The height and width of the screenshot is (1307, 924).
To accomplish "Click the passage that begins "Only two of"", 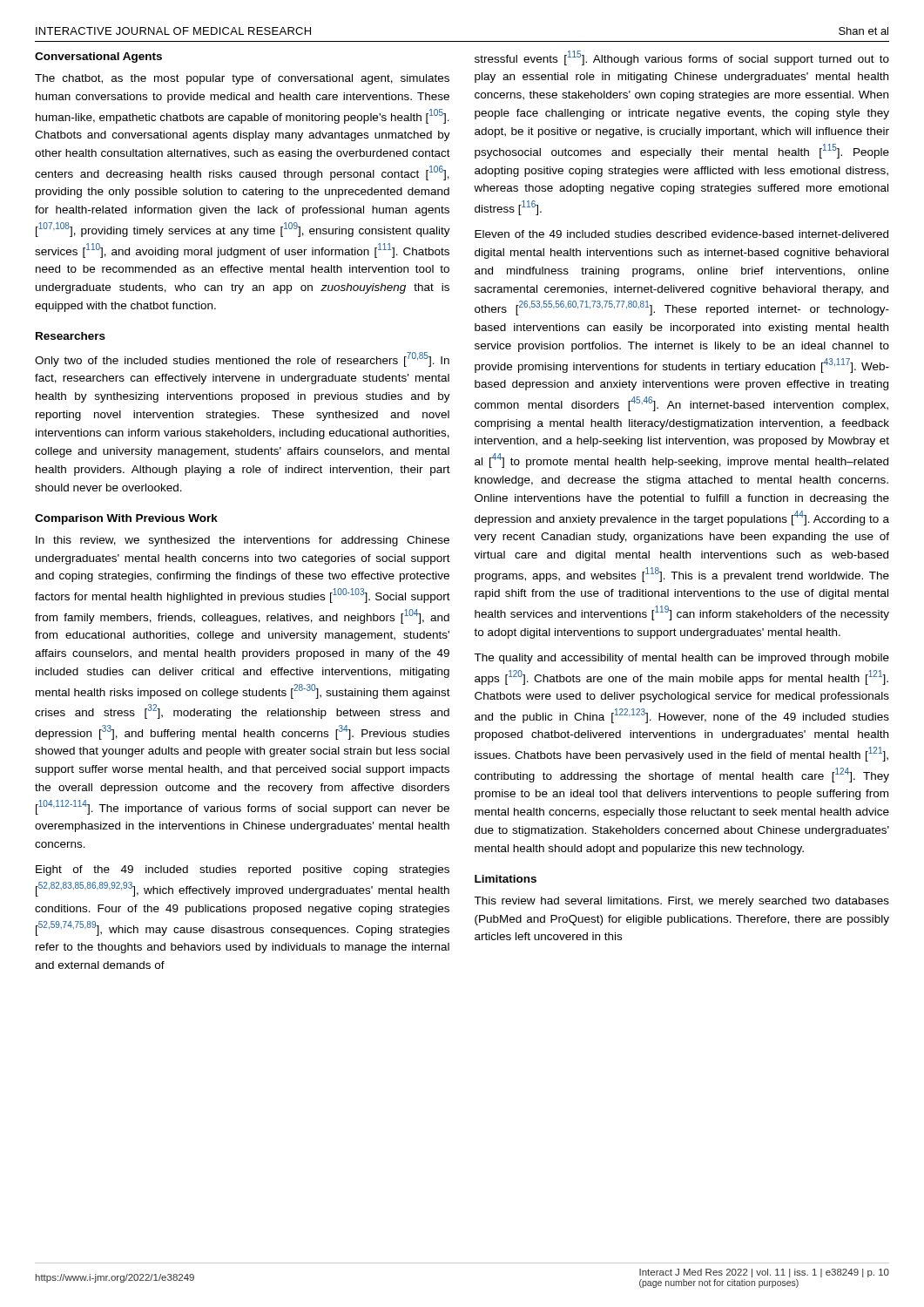I will click(242, 423).
